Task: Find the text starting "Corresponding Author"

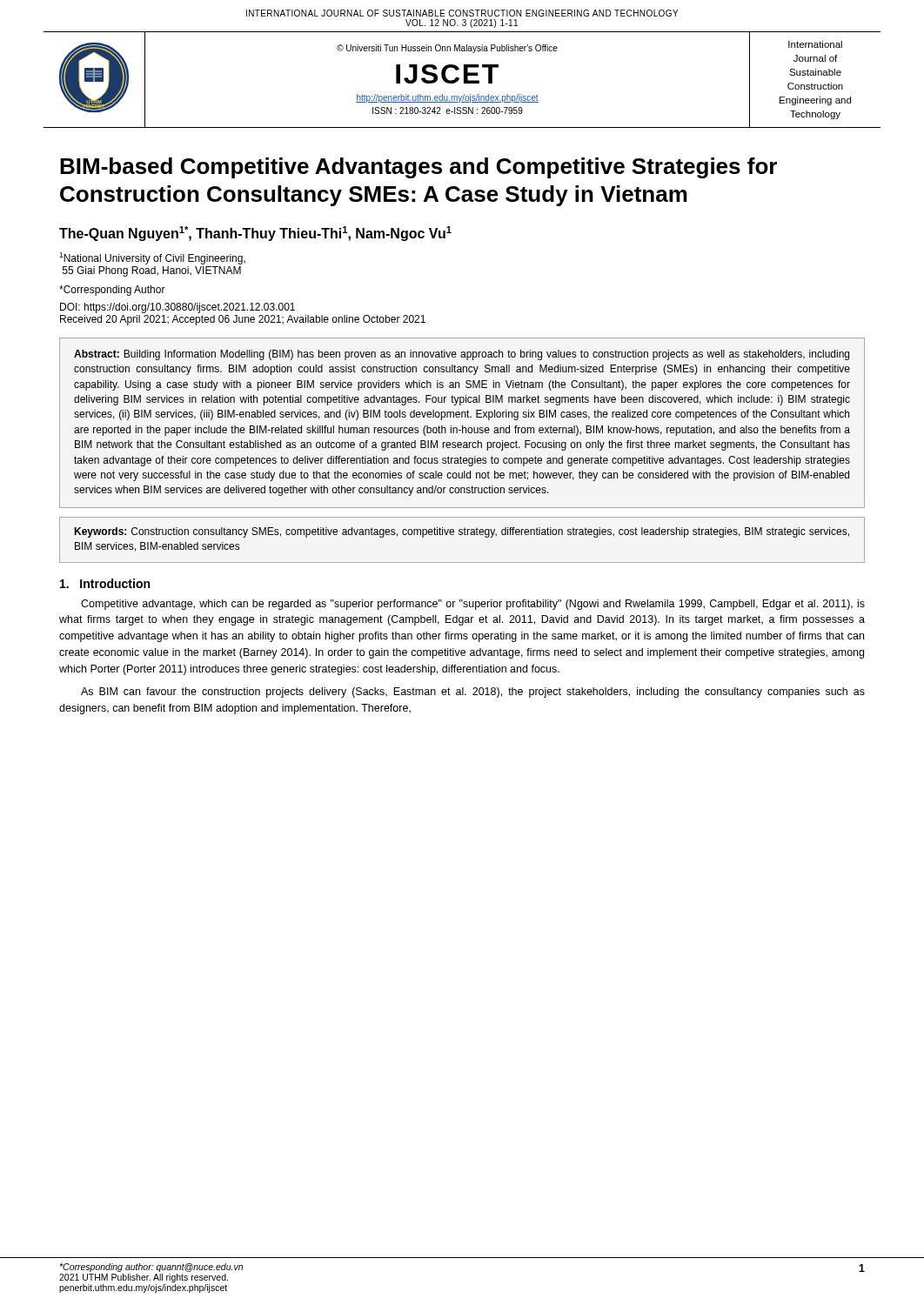Action: [112, 290]
